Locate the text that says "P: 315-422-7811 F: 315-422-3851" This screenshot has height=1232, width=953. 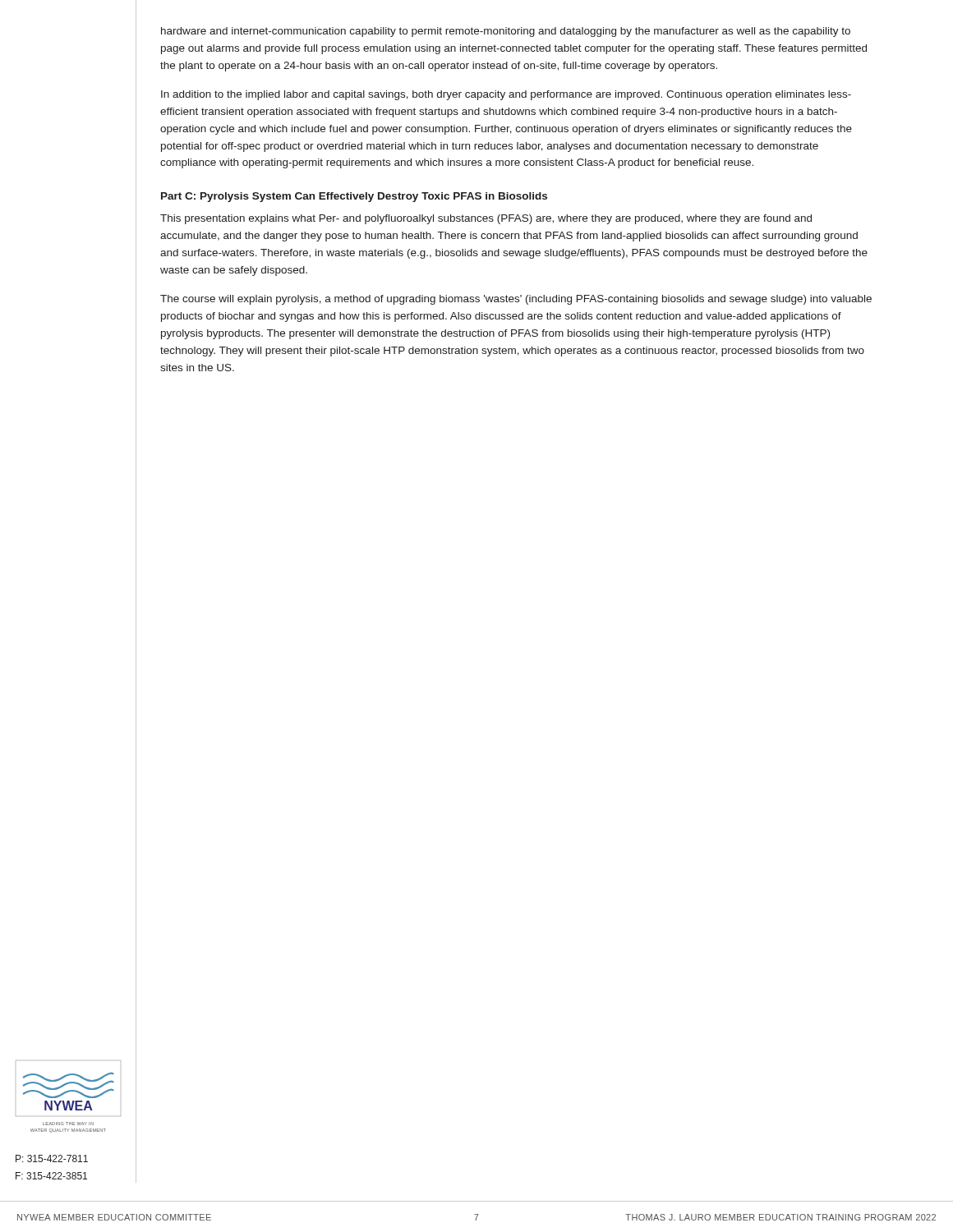pyautogui.click(x=52, y=1167)
